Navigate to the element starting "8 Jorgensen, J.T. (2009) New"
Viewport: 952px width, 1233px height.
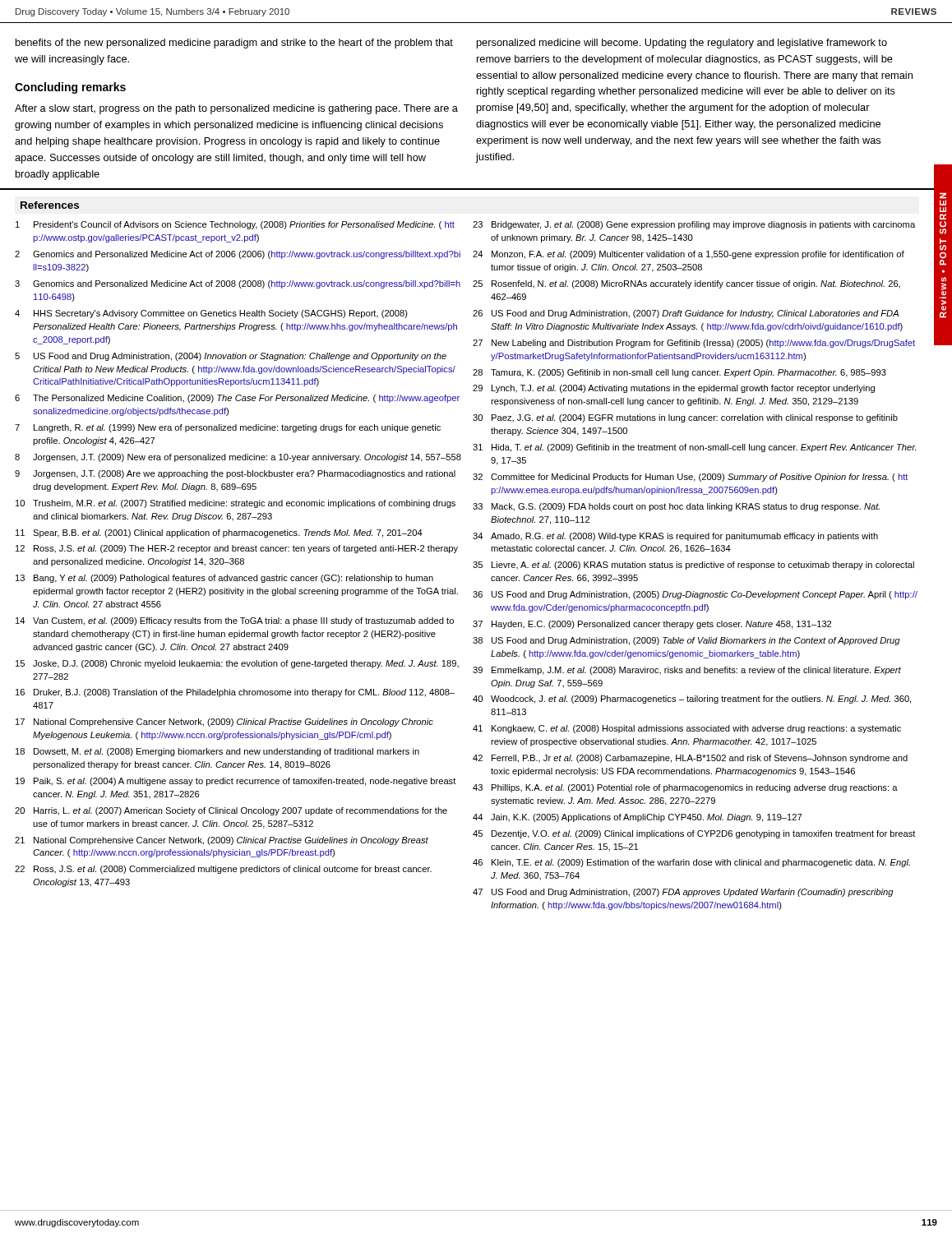point(238,458)
